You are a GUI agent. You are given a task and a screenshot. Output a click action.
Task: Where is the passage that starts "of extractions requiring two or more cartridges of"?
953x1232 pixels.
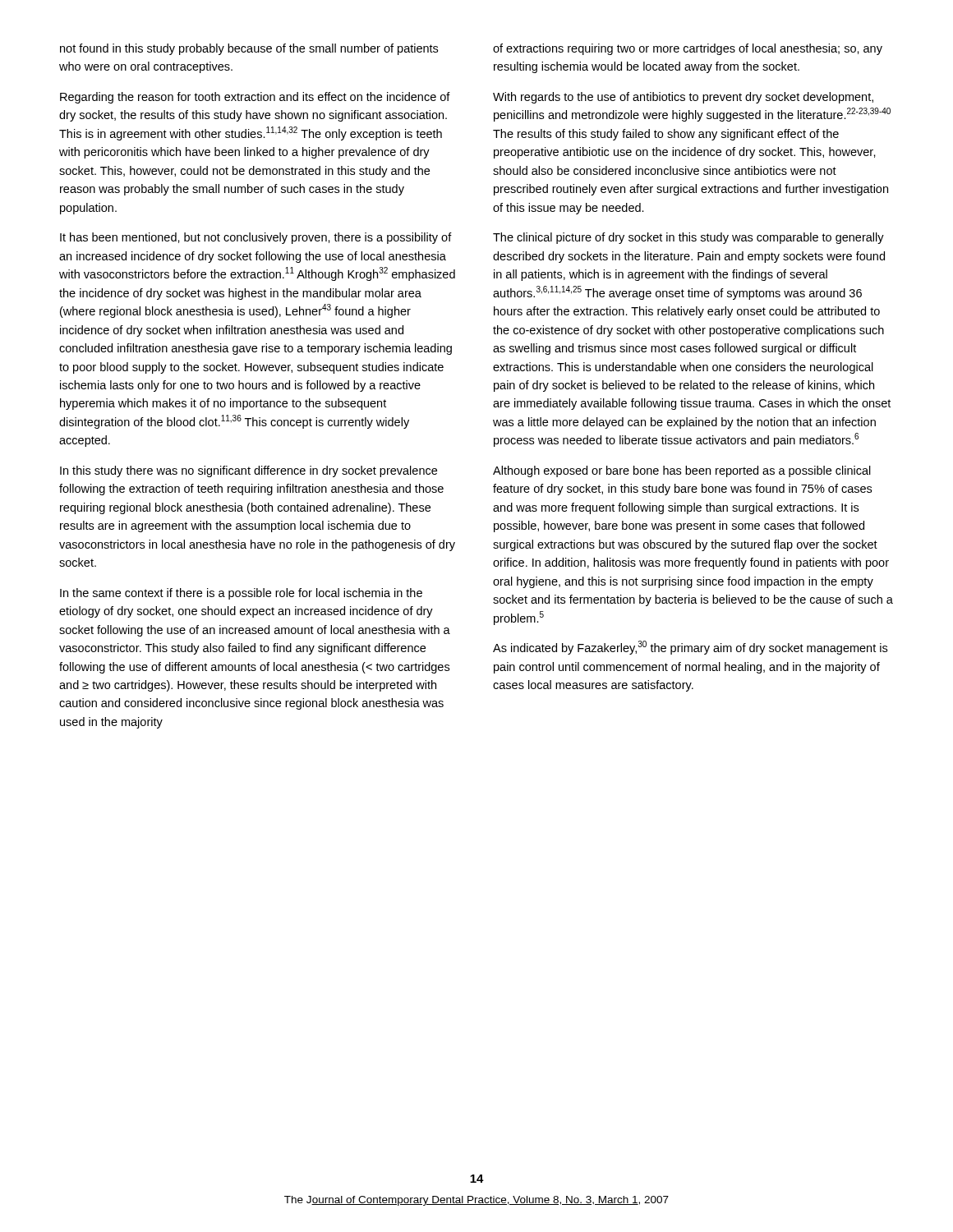coord(693,58)
